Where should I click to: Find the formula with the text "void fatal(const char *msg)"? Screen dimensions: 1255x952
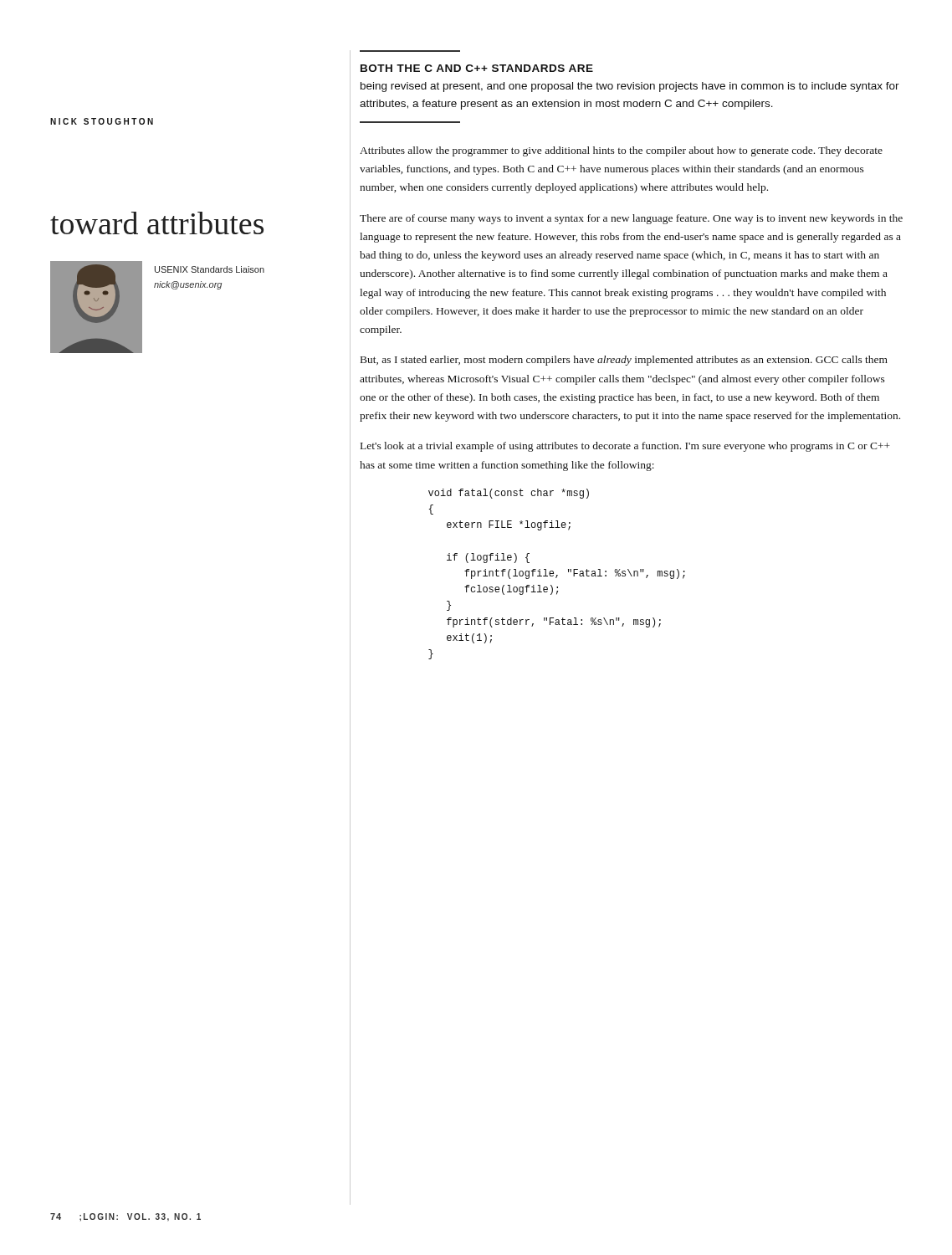[657, 574]
